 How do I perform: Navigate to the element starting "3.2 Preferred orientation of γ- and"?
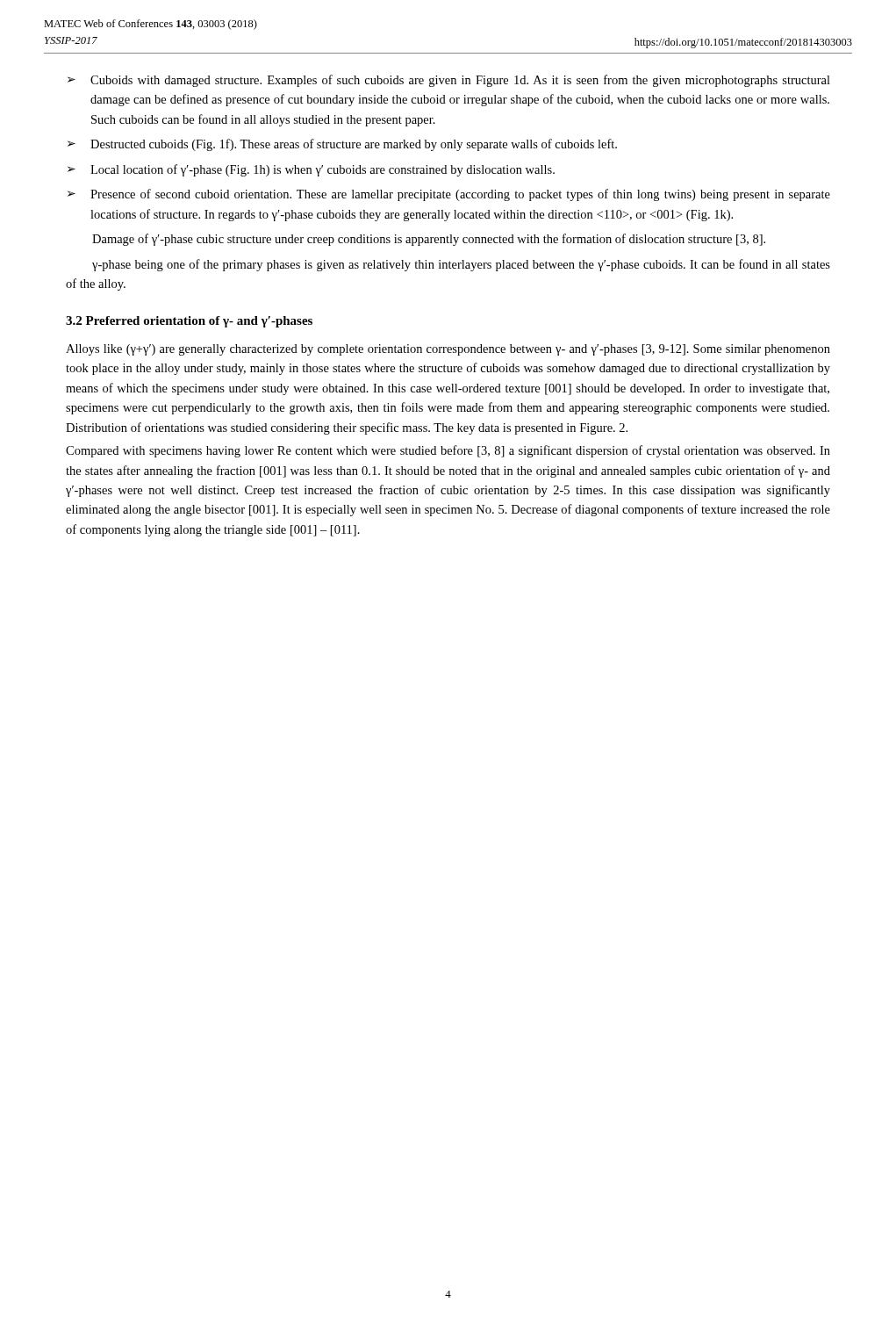click(189, 320)
